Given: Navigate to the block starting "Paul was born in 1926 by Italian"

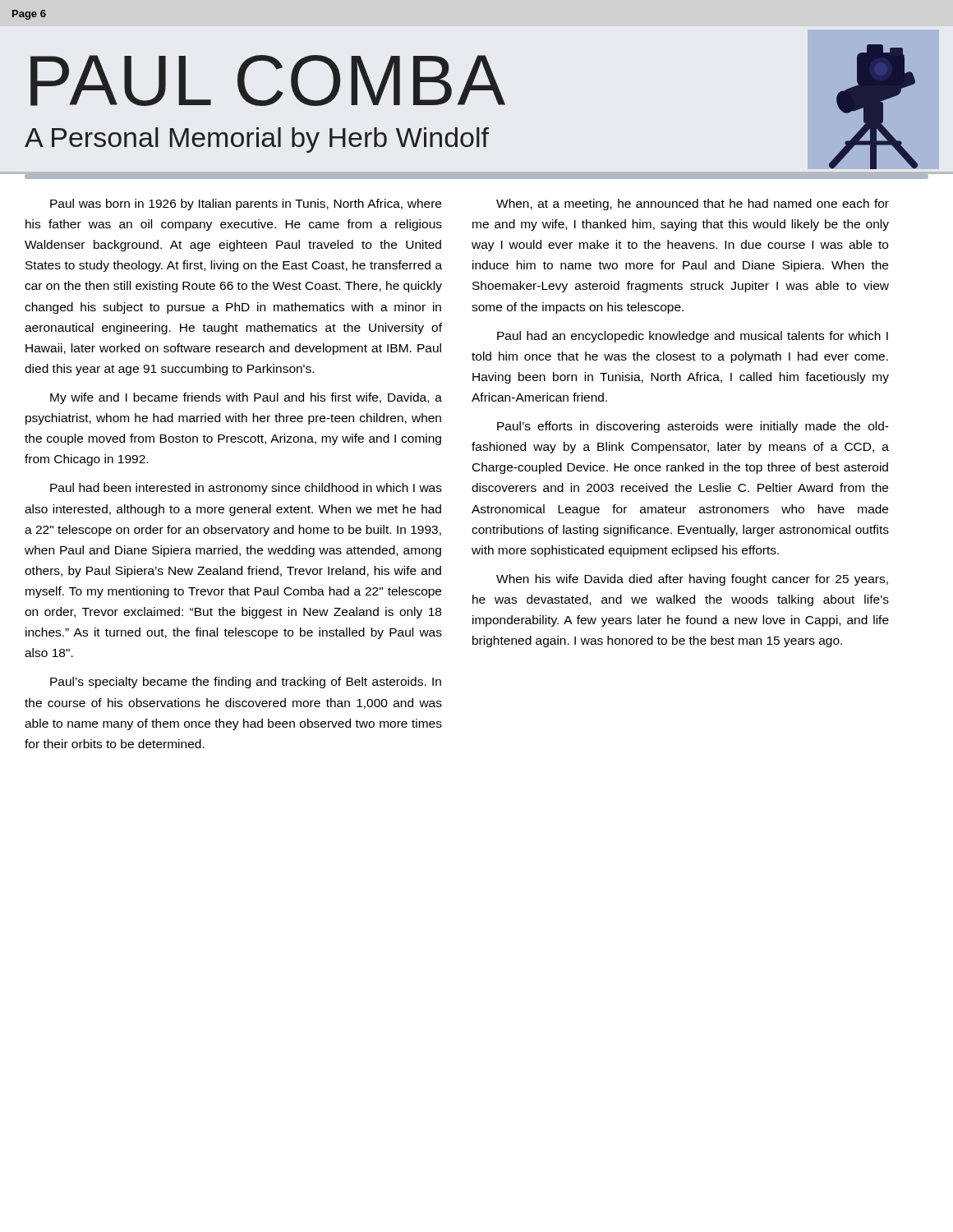Looking at the screenshot, I should (233, 286).
